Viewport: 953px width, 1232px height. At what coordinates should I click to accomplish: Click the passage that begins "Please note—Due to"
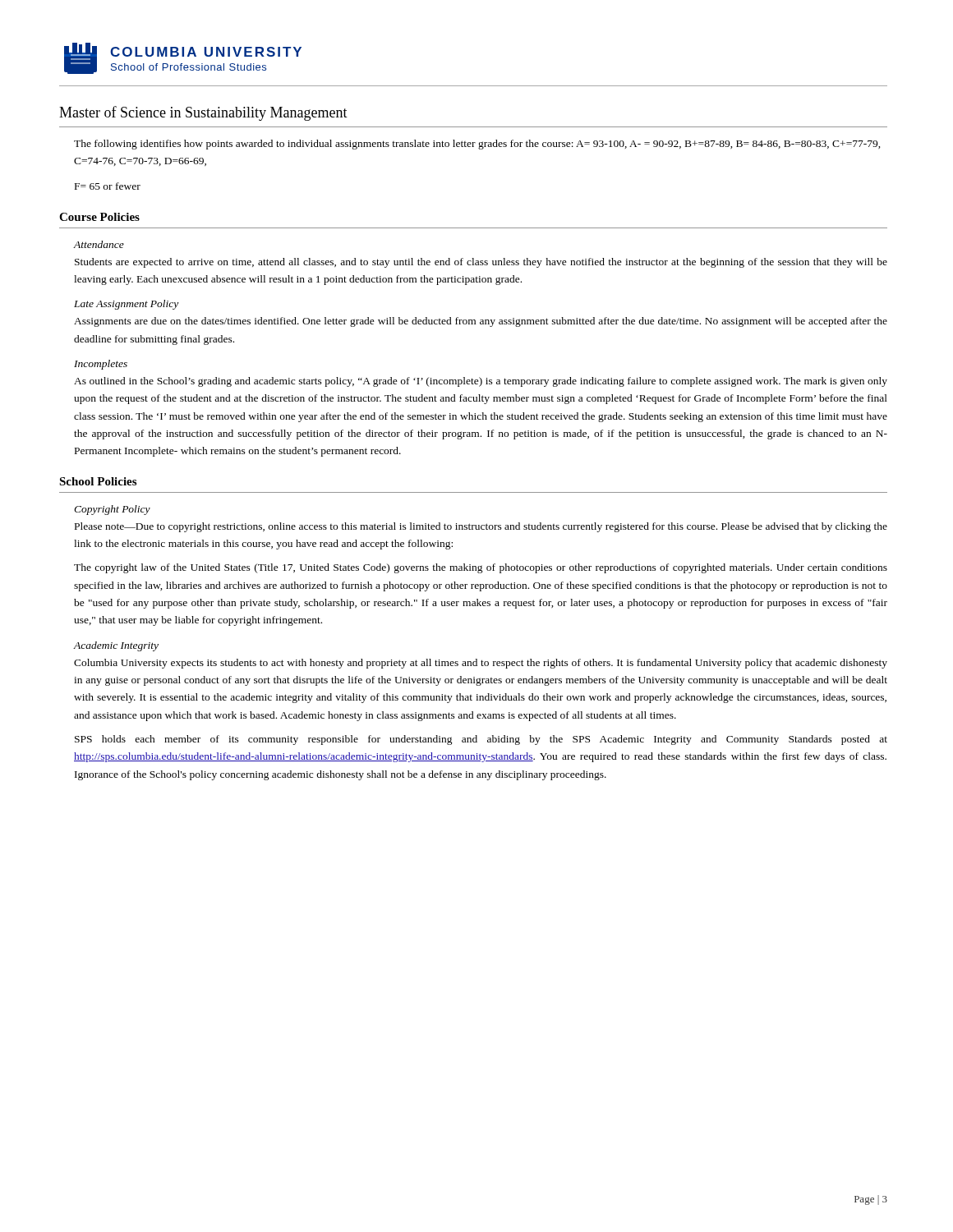point(481,535)
